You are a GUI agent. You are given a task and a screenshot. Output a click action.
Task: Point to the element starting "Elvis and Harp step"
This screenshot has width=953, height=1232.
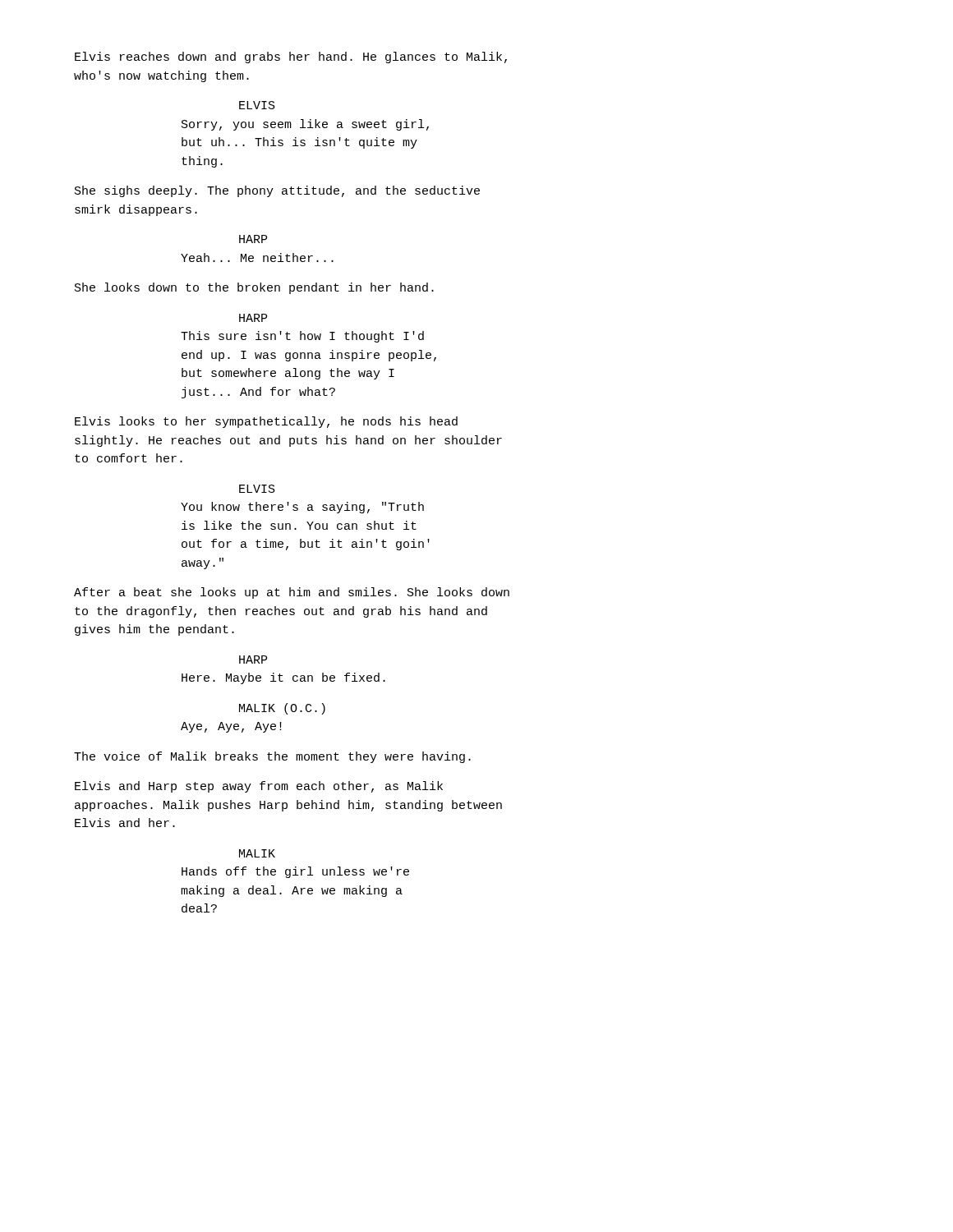[x=288, y=806]
